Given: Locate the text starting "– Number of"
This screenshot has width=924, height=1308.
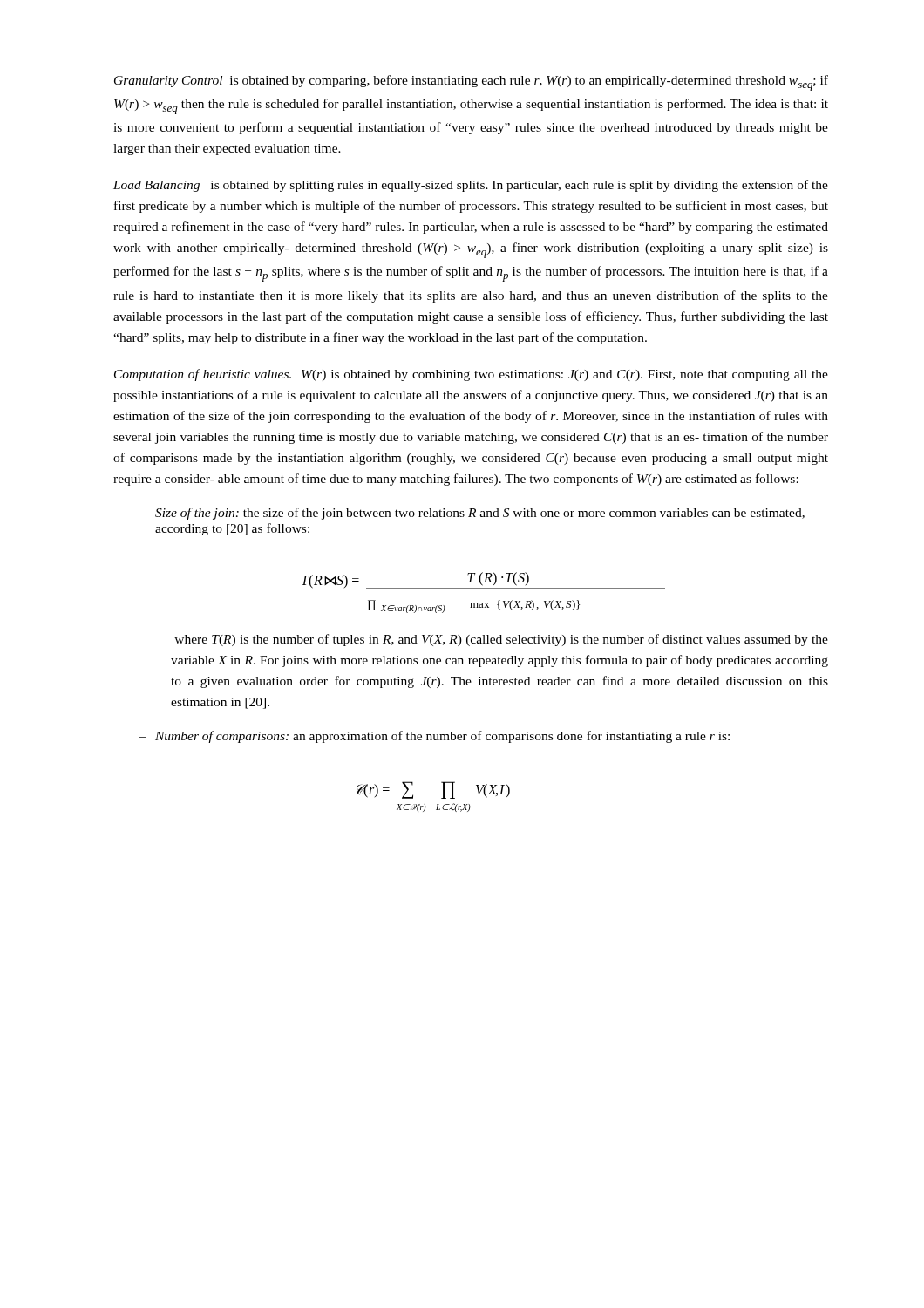Looking at the screenshot, I should pos(435,736).
